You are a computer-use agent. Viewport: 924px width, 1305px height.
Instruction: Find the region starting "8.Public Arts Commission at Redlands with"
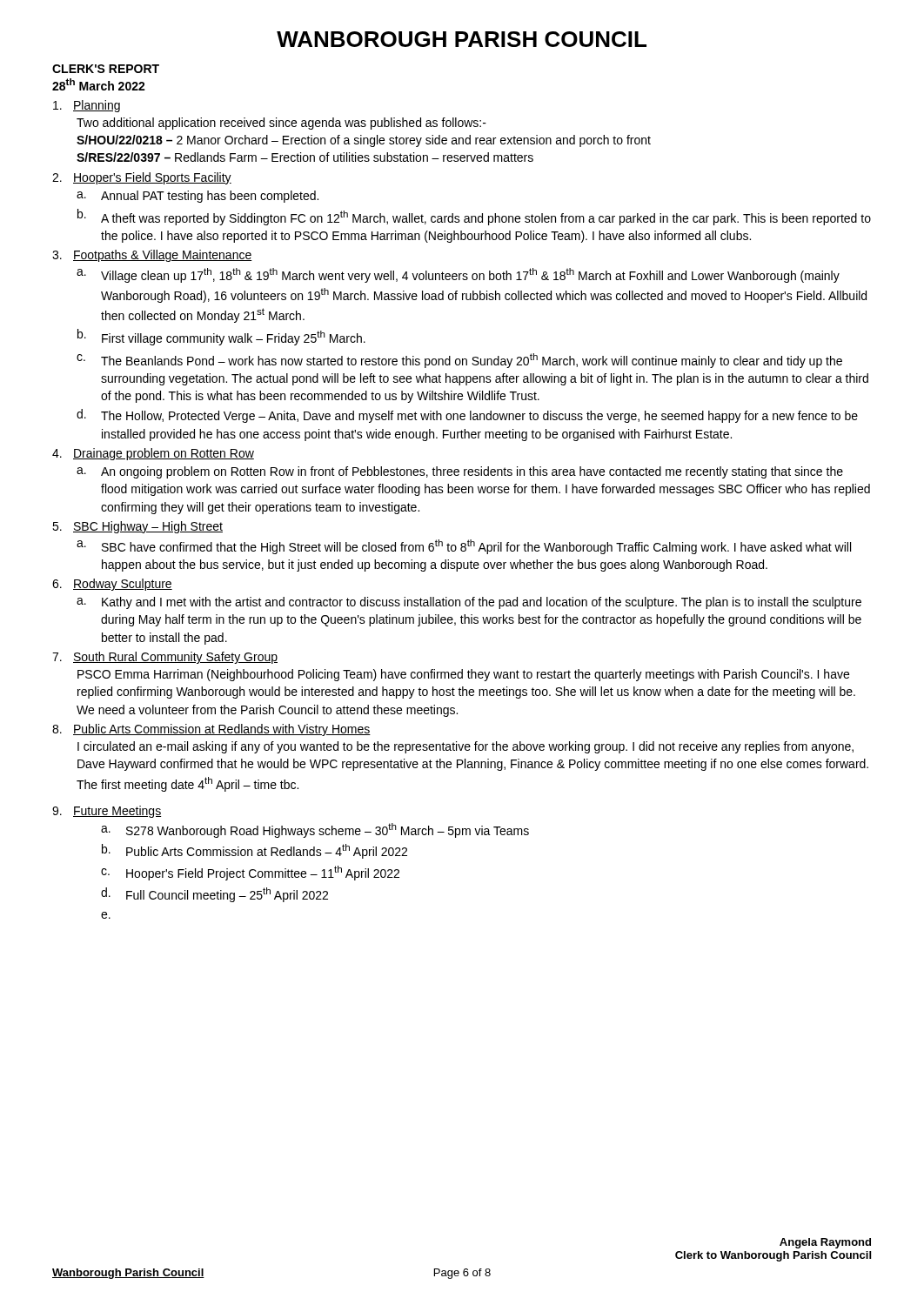(462, 758)
